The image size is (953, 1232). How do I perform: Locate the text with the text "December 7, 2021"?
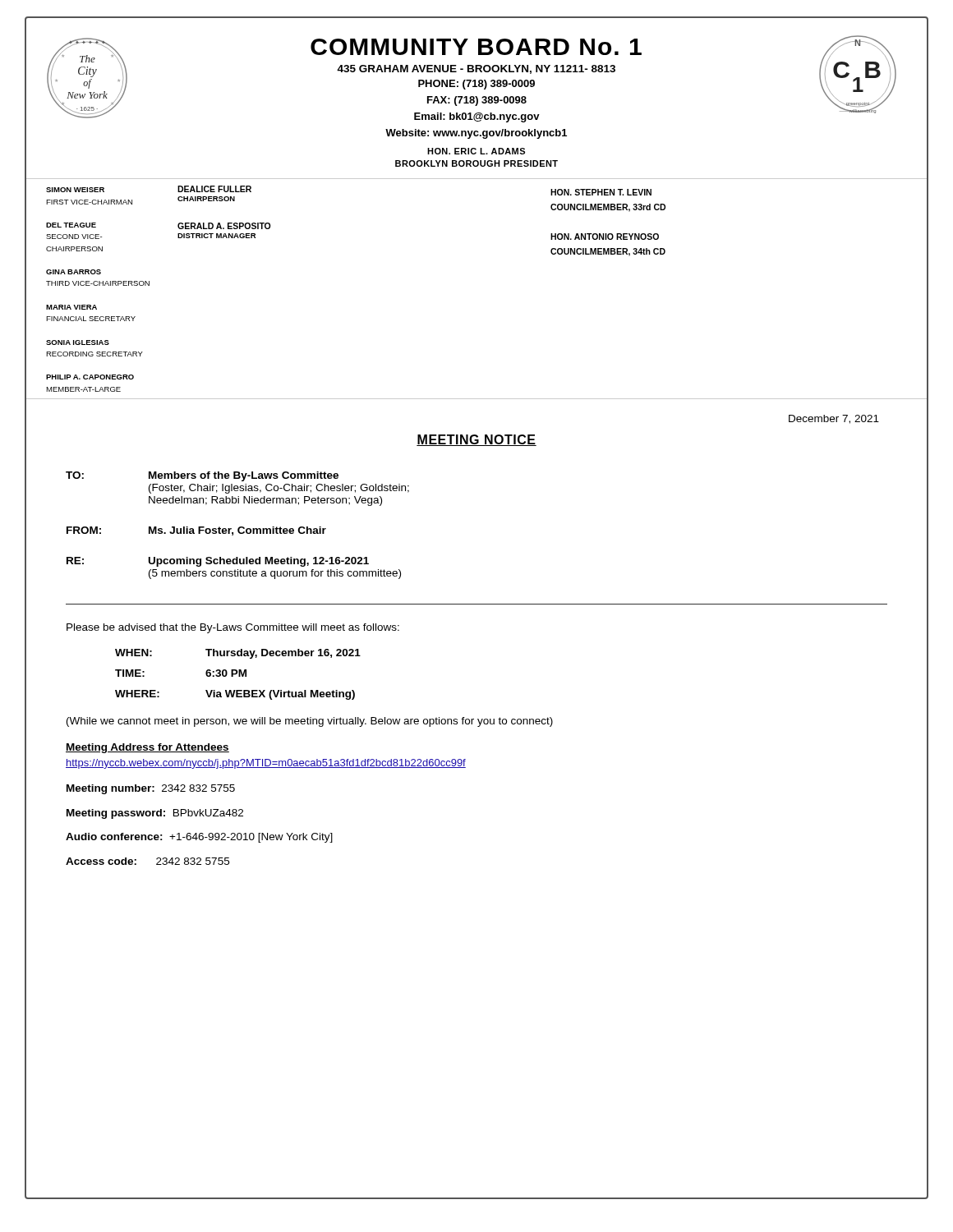[833, 418]
